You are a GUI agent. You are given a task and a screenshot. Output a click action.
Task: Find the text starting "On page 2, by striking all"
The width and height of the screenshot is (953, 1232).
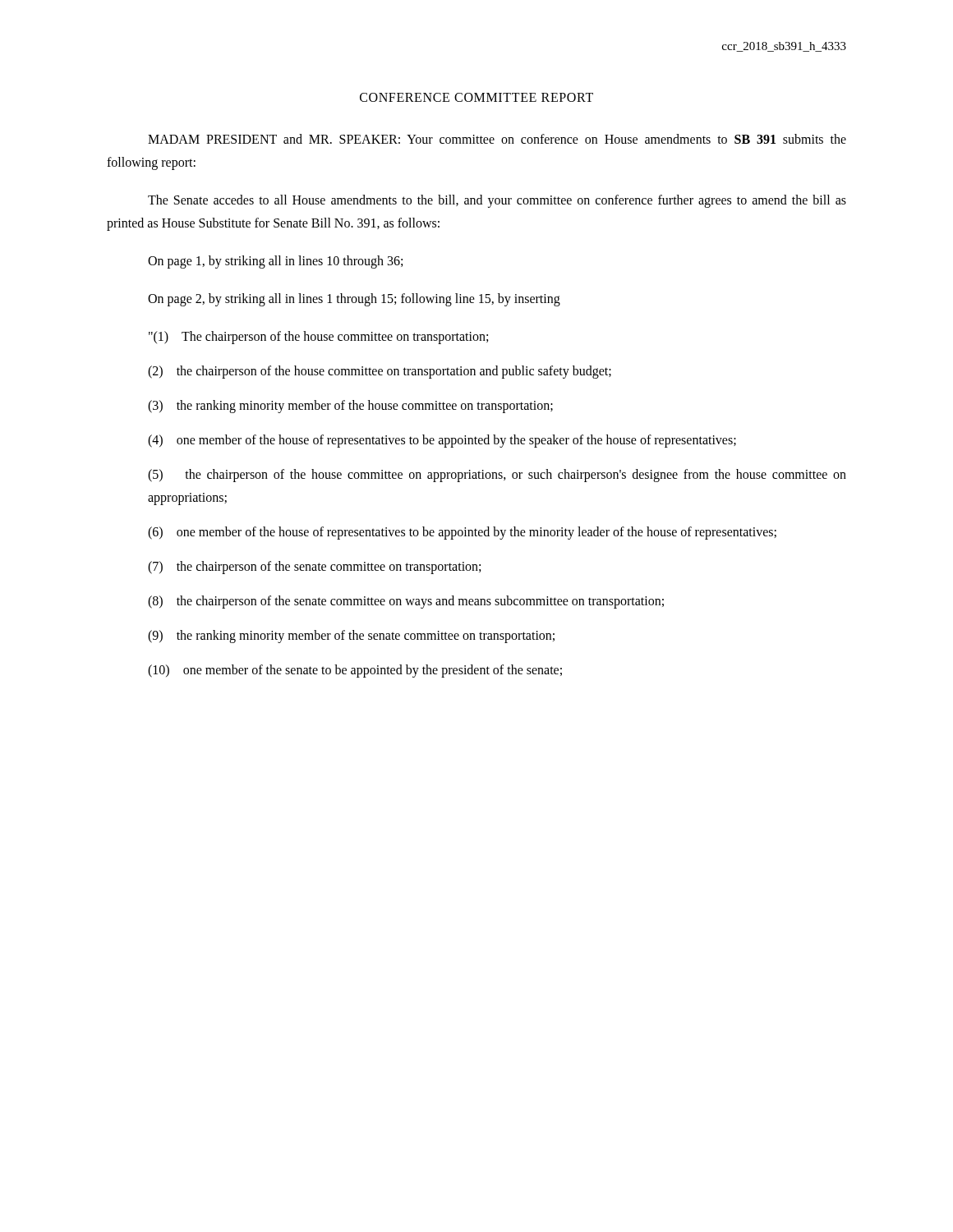(x=354, y=299)
